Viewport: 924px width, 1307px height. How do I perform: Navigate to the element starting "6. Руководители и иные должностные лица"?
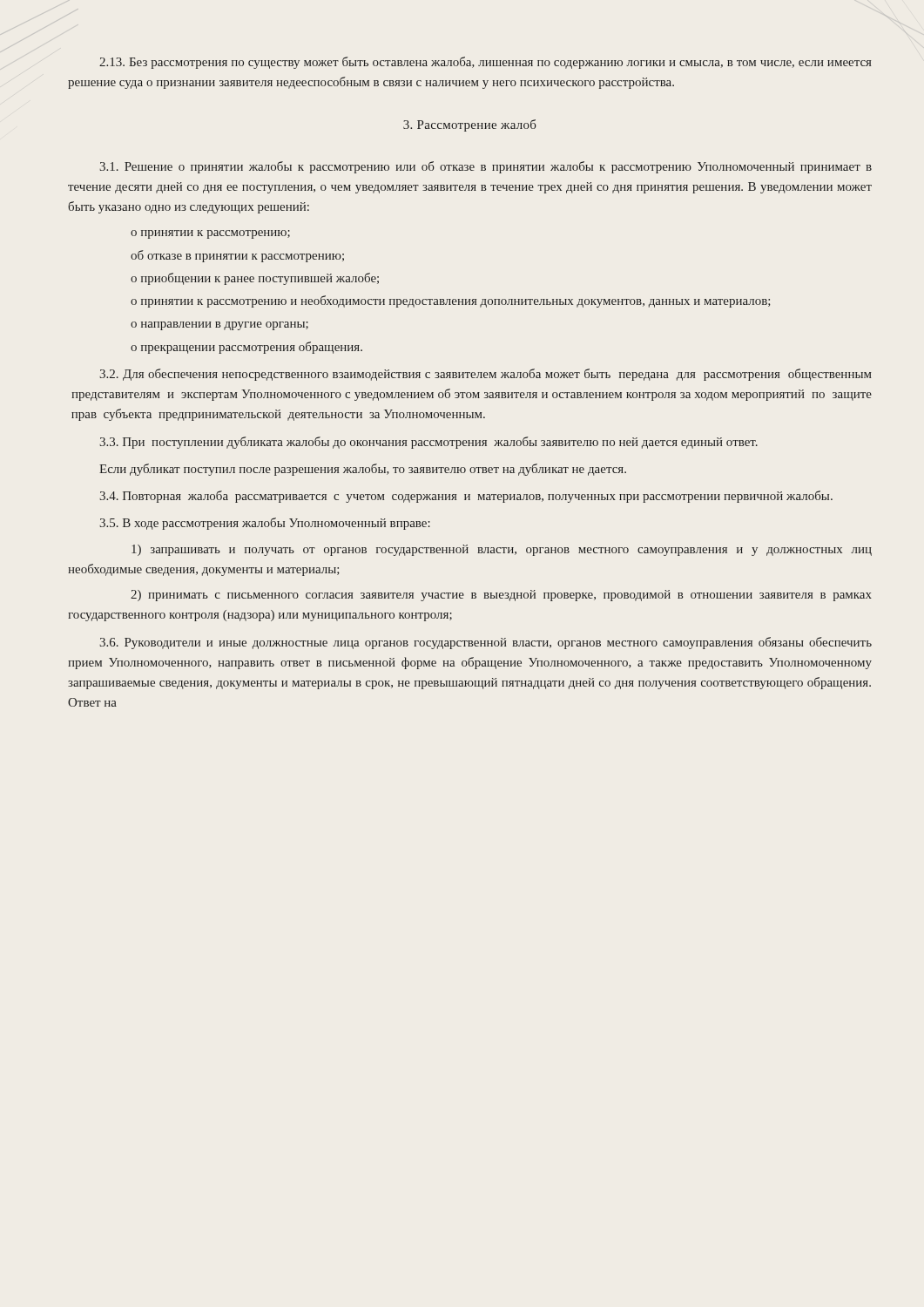(470, 672)
